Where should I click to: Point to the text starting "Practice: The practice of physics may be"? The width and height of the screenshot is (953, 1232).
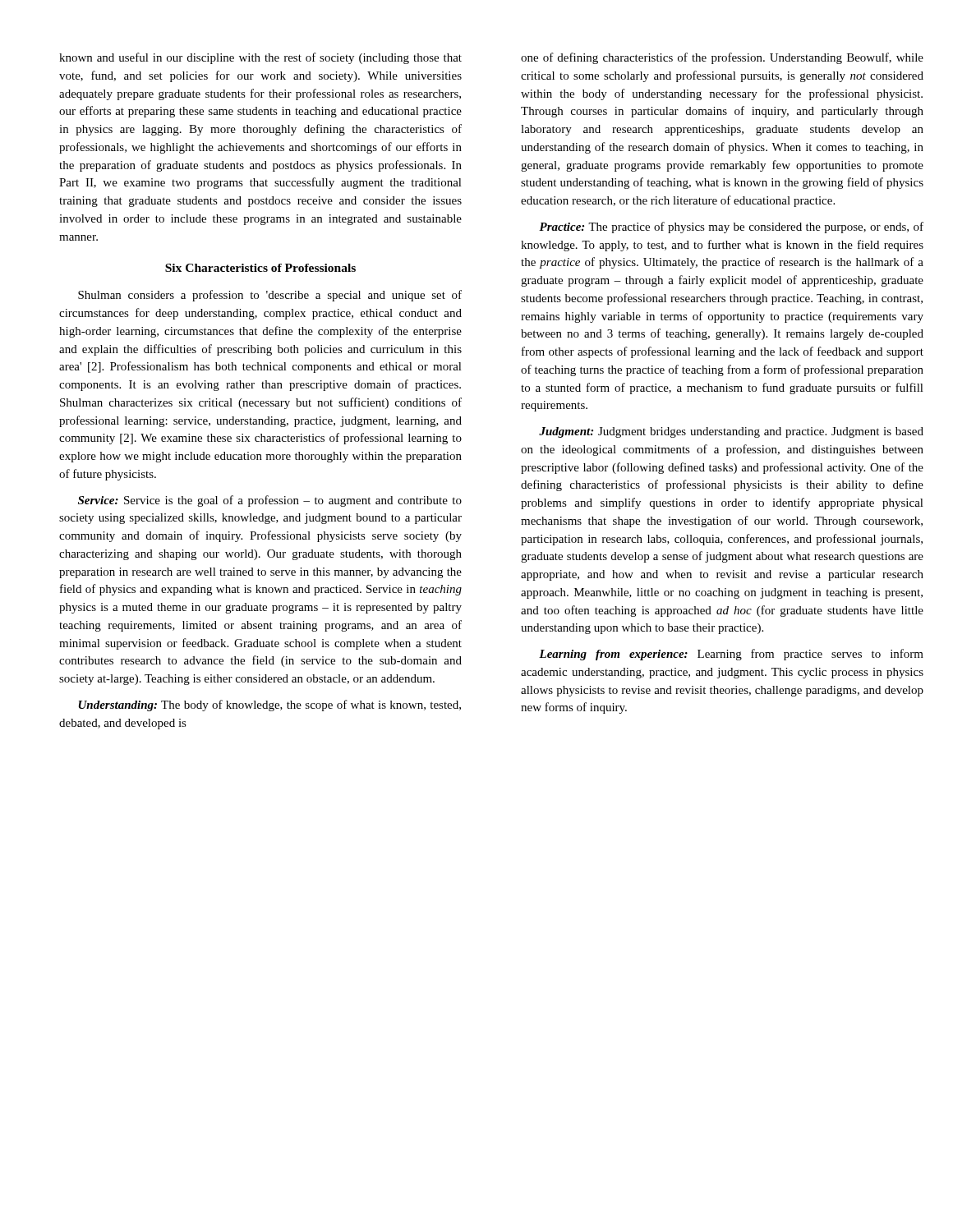[x=722, y=317]
